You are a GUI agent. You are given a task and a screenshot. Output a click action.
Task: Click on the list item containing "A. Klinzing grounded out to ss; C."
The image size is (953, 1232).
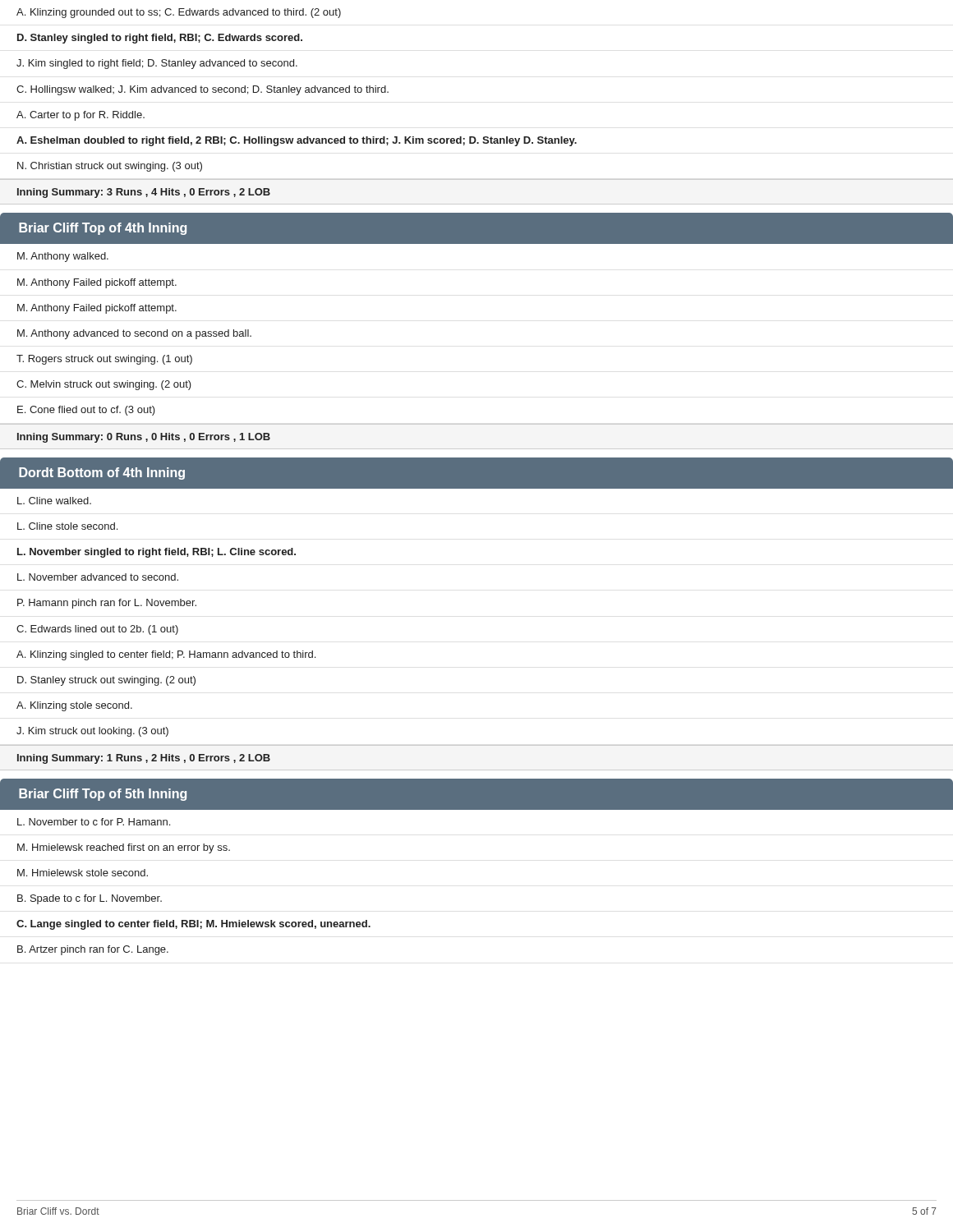[x=179, y=12]
